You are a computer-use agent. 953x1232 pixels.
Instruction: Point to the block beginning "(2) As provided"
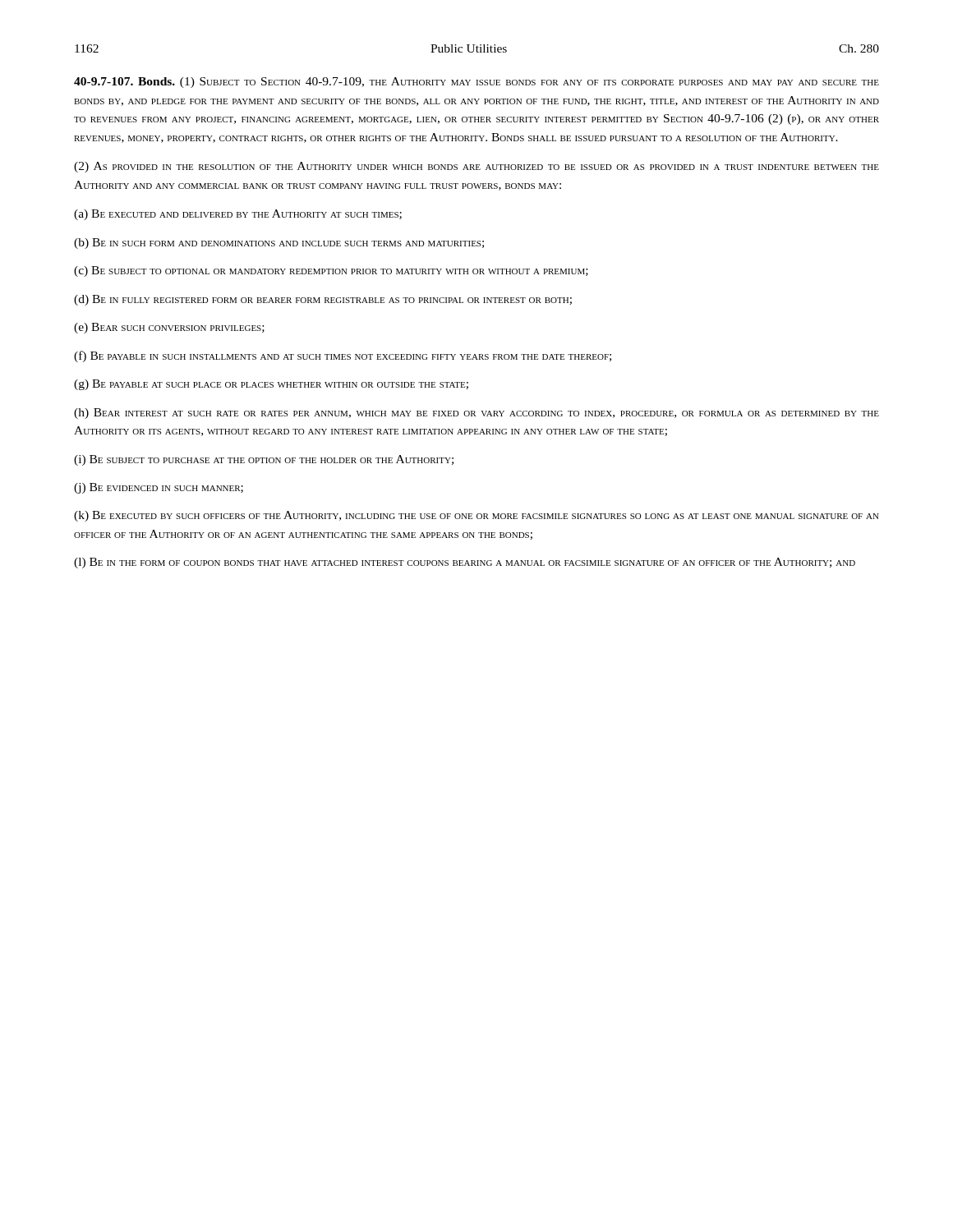click(476, 175)
